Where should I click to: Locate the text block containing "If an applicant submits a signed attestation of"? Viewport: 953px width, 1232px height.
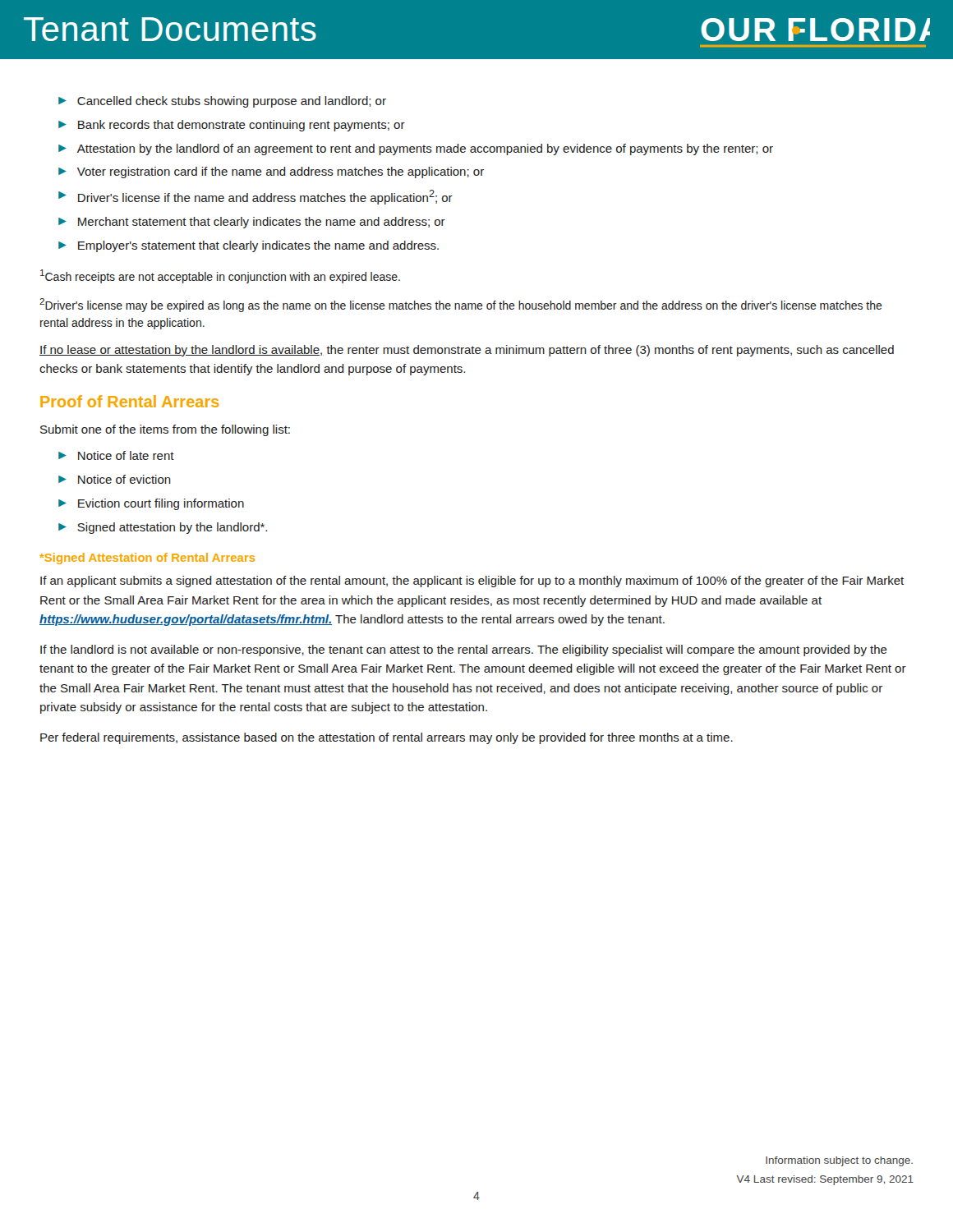pyautogui.click(x=472, y=600)
